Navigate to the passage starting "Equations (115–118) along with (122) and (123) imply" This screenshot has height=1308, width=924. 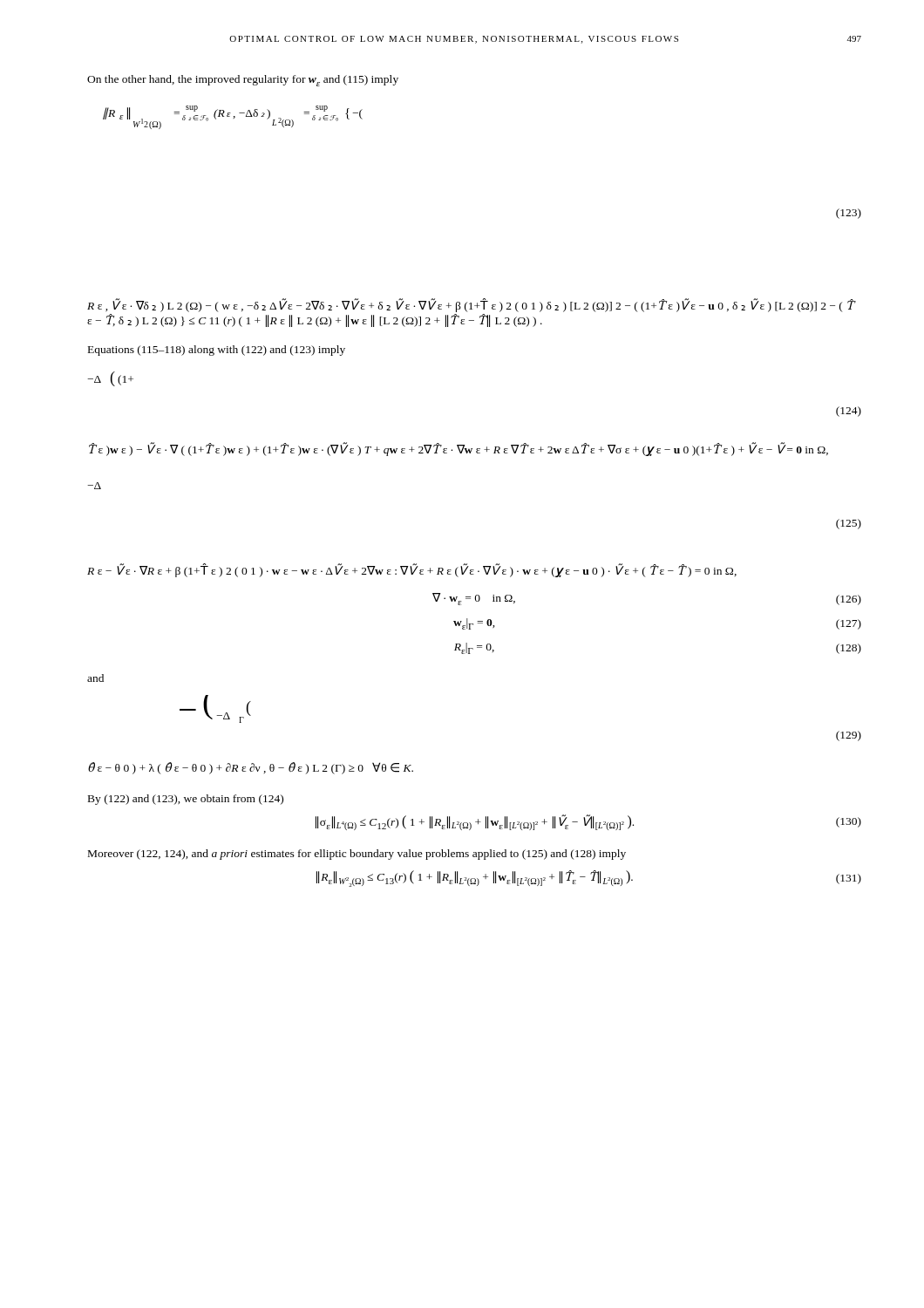click(x=216, y=349)
